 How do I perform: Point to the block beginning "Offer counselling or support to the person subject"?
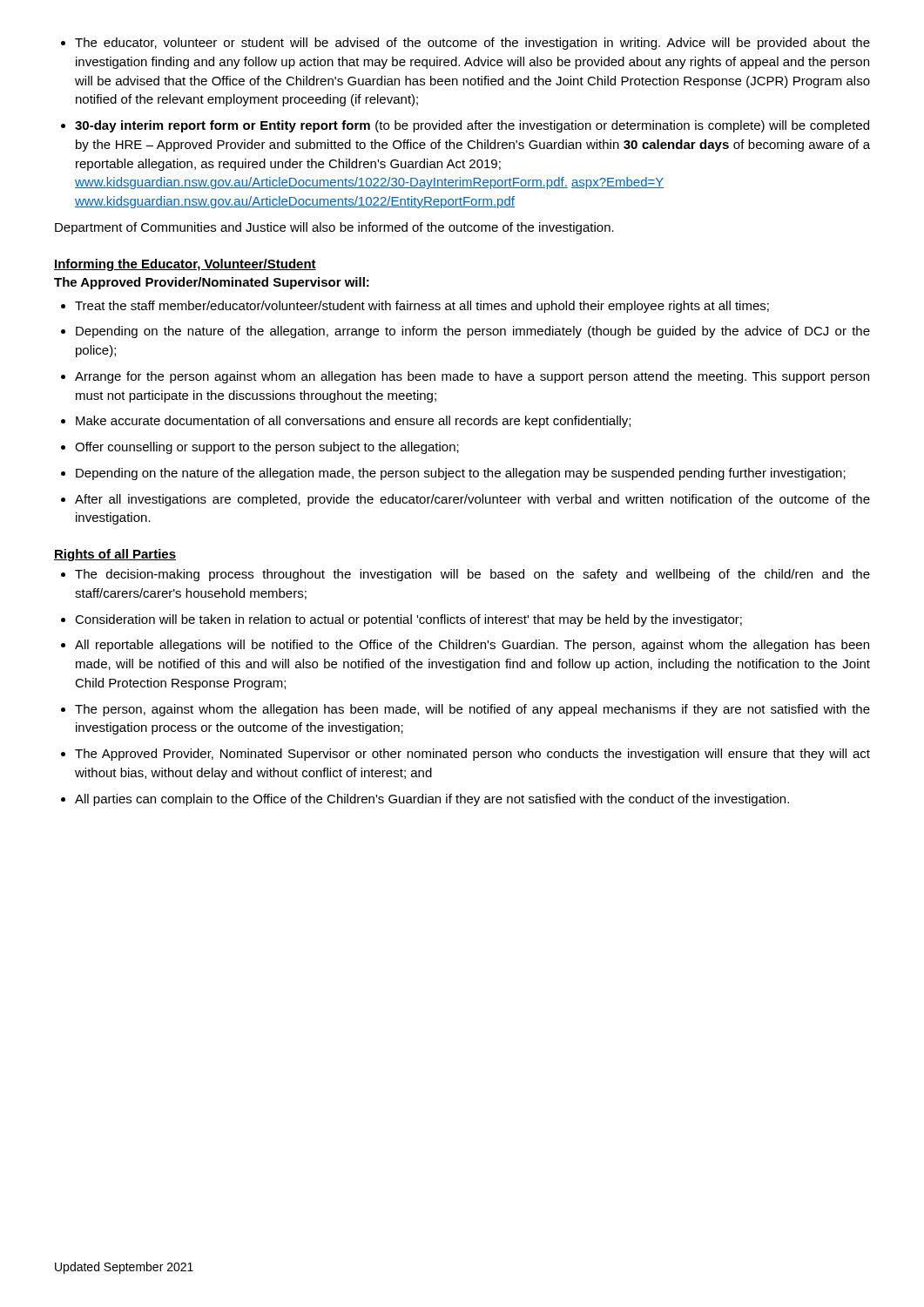click(x=267, y=448)
